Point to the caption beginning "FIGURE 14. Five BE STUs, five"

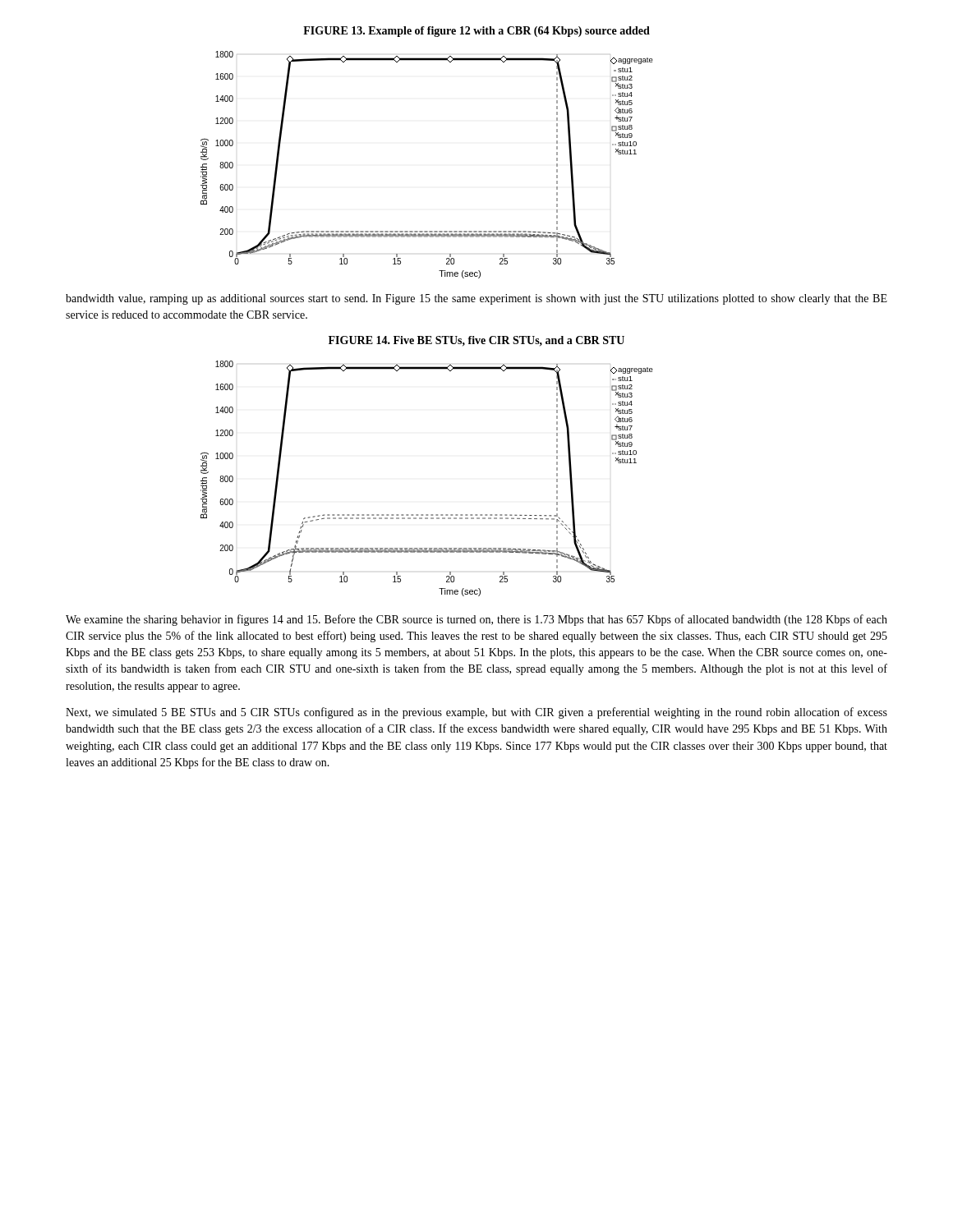click(x=476, y=340)
